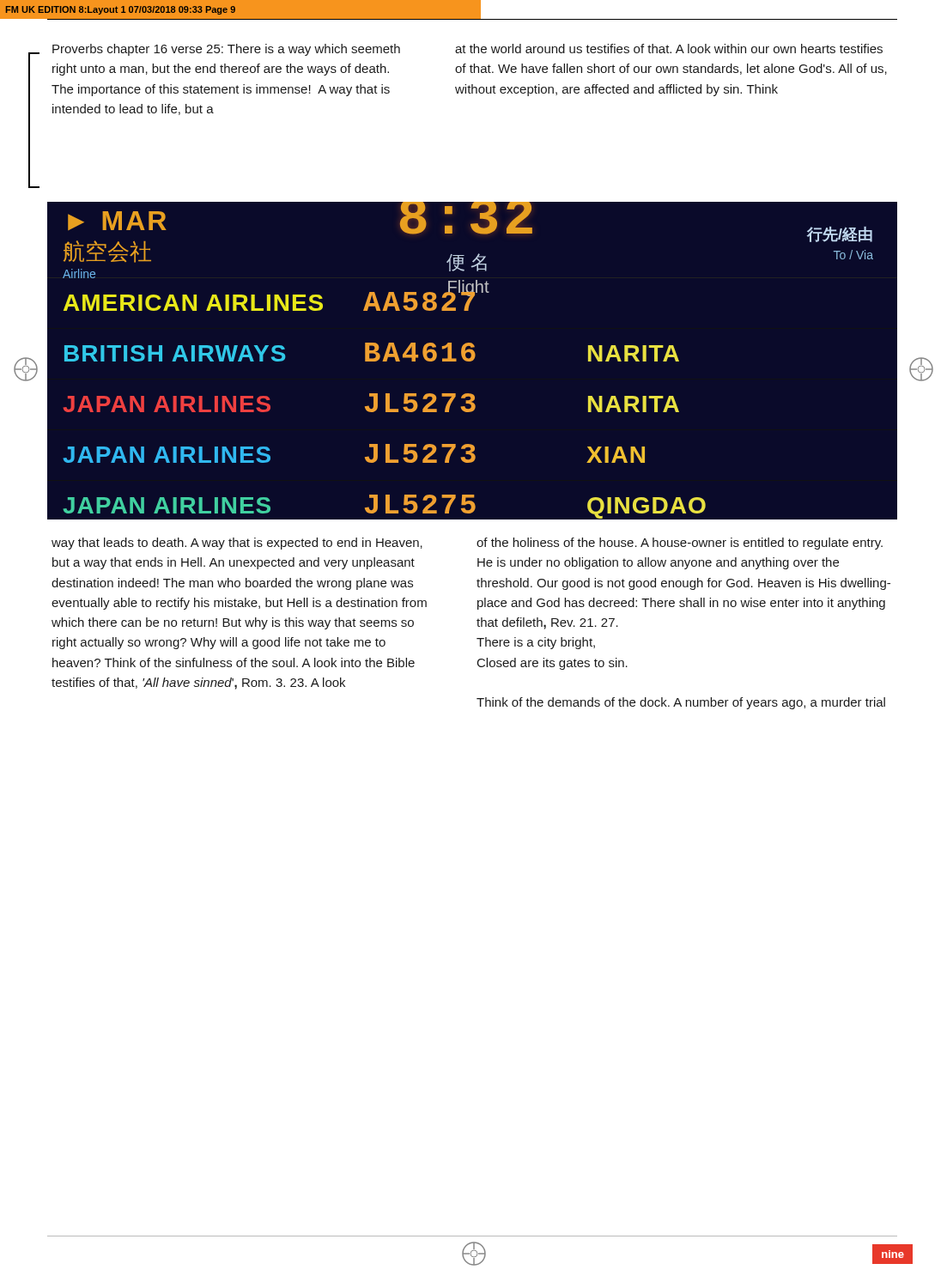This screenshot has width=947, height=1288.
Task: Locate the text block containing "of the holiness of the house. A"
Action: tap(680, 544)
